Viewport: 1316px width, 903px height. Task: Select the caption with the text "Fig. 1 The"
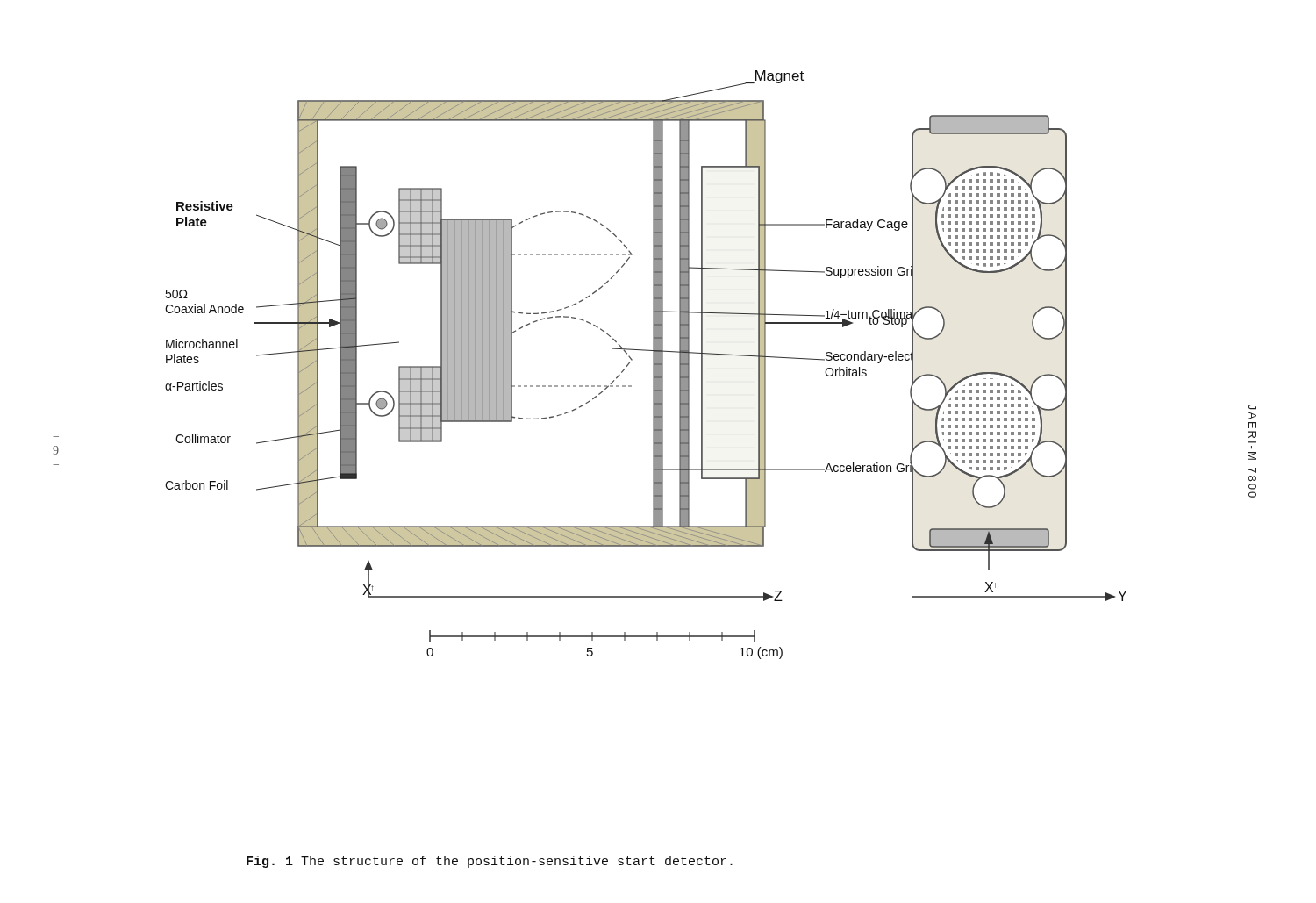click(490, 862)
